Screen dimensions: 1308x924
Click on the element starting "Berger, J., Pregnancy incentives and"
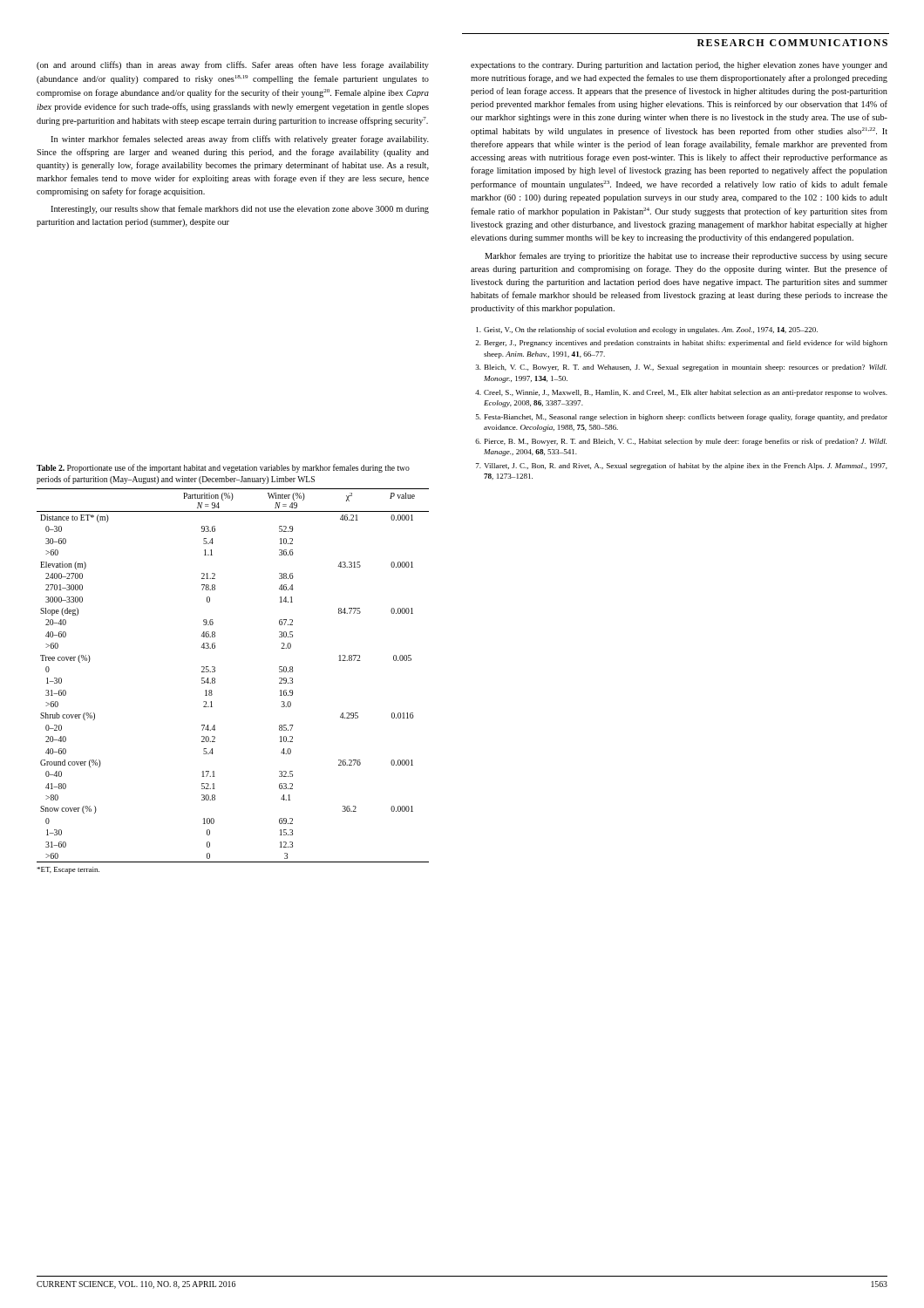(679, 349)
